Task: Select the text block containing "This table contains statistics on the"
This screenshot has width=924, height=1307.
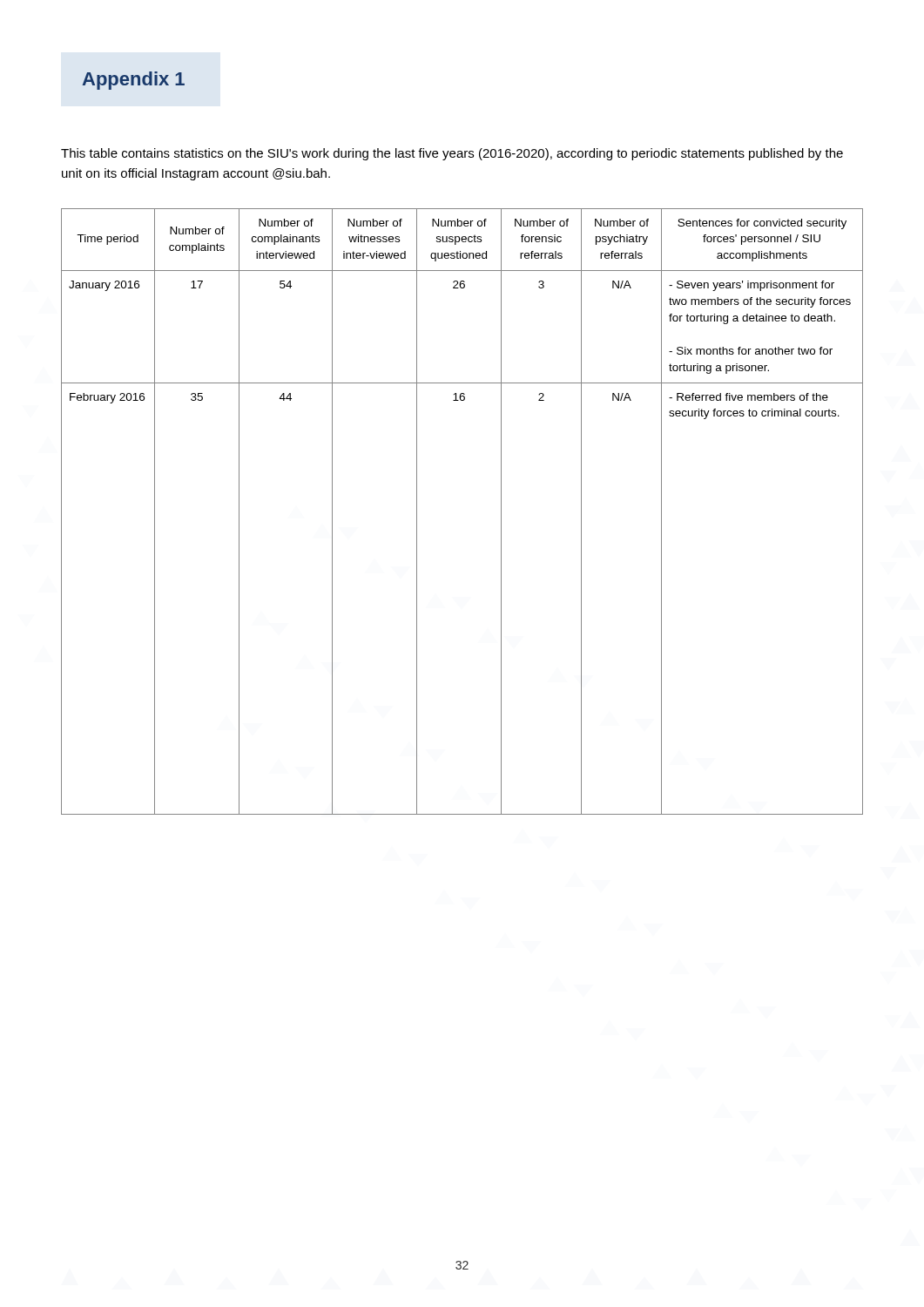Action: pos(452,163)
